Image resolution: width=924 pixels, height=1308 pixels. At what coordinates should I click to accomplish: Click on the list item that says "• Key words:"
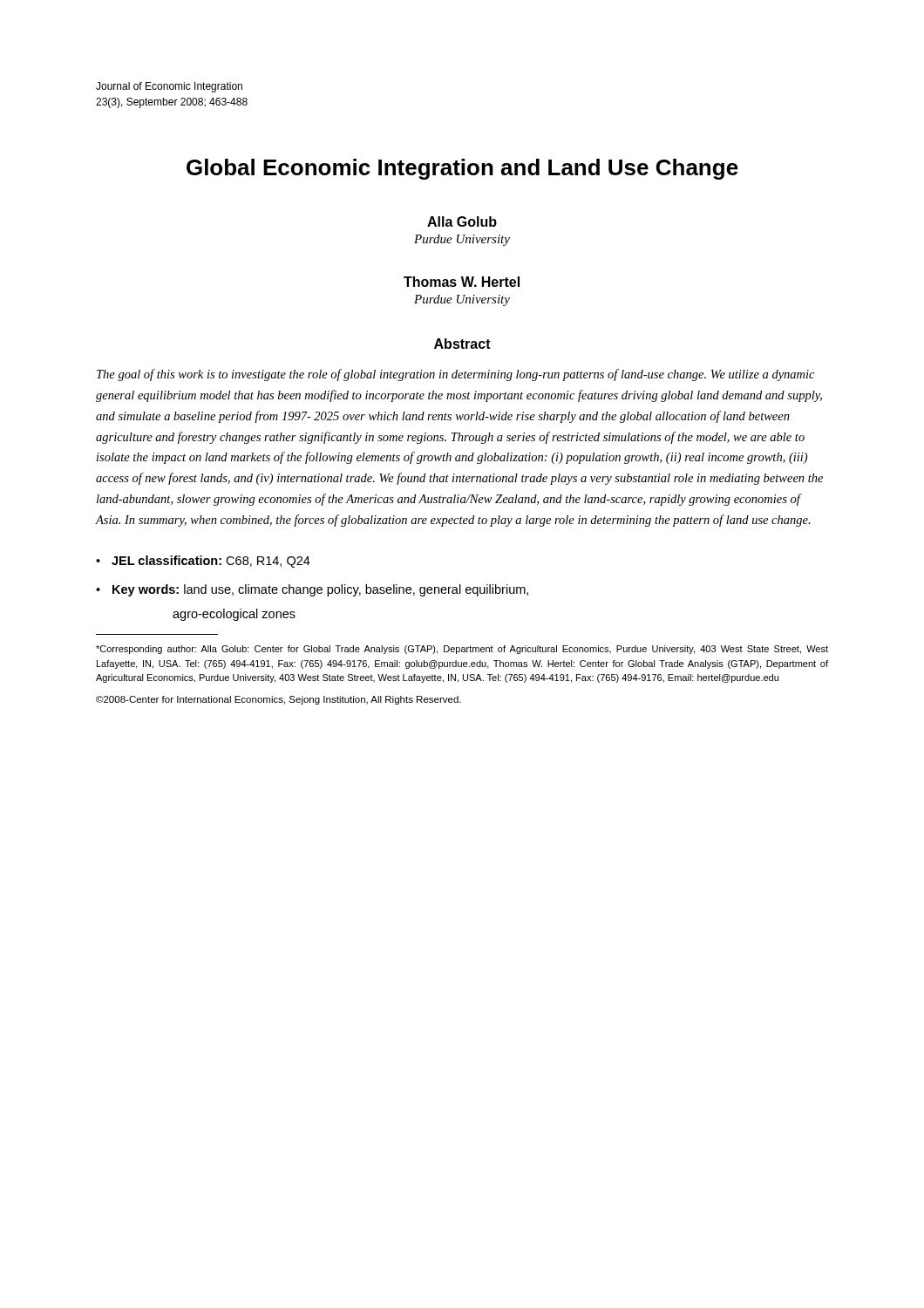[462, 602]
